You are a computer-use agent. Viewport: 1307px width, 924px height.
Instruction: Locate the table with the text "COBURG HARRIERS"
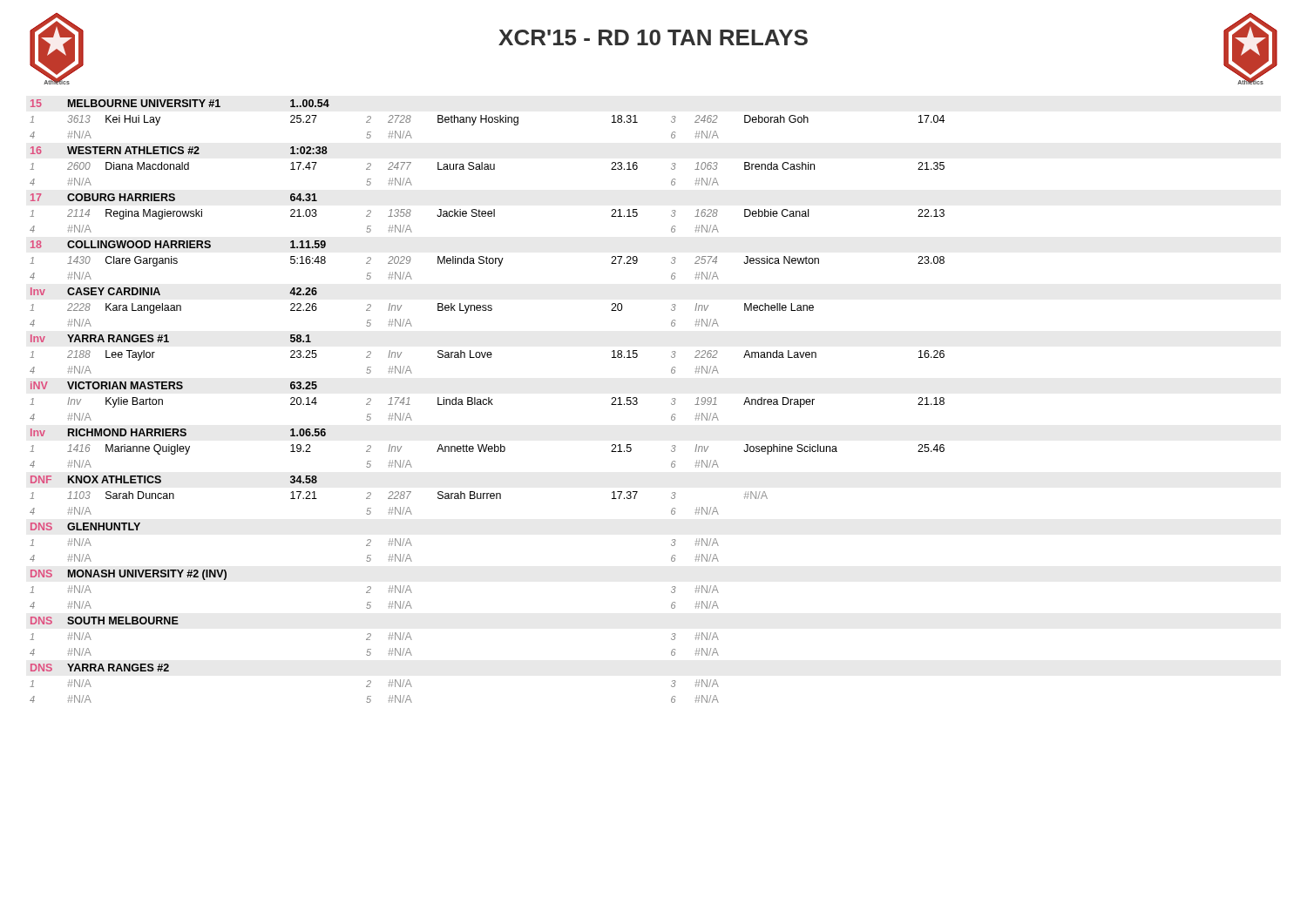[654, 401]
